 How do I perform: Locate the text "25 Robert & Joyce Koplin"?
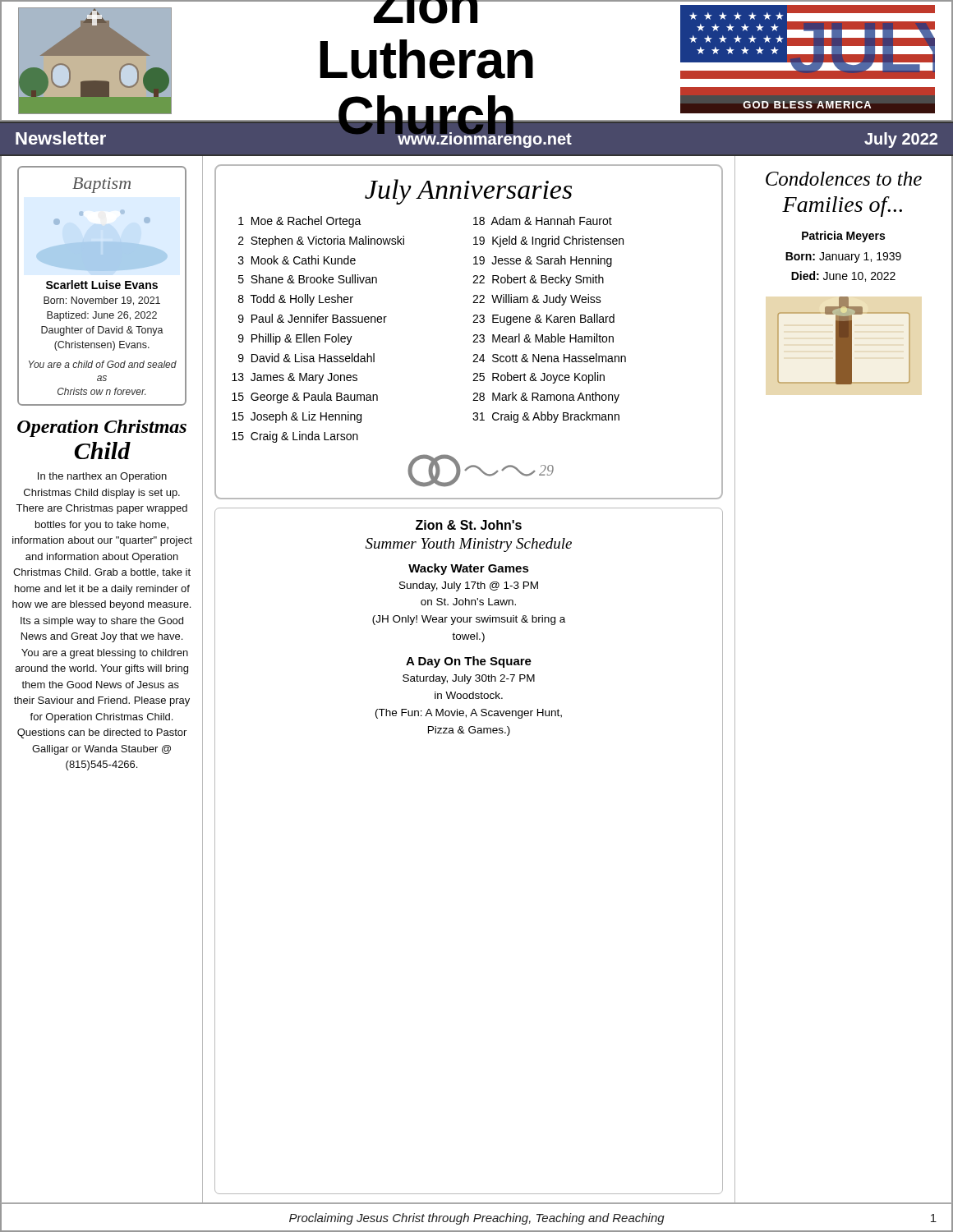[537, 378]
